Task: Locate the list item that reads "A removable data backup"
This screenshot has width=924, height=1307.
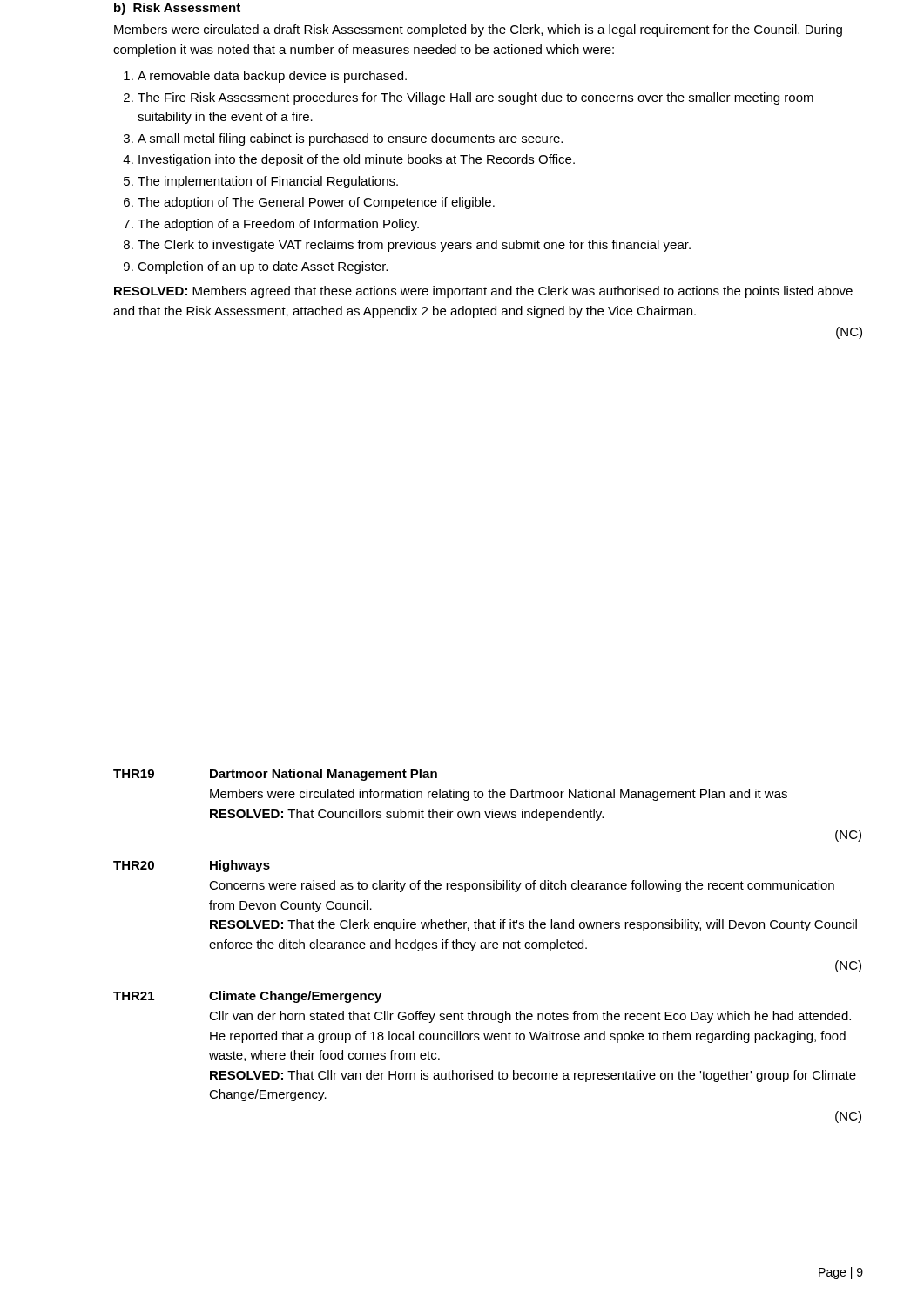Action: [x=488, y=171]
